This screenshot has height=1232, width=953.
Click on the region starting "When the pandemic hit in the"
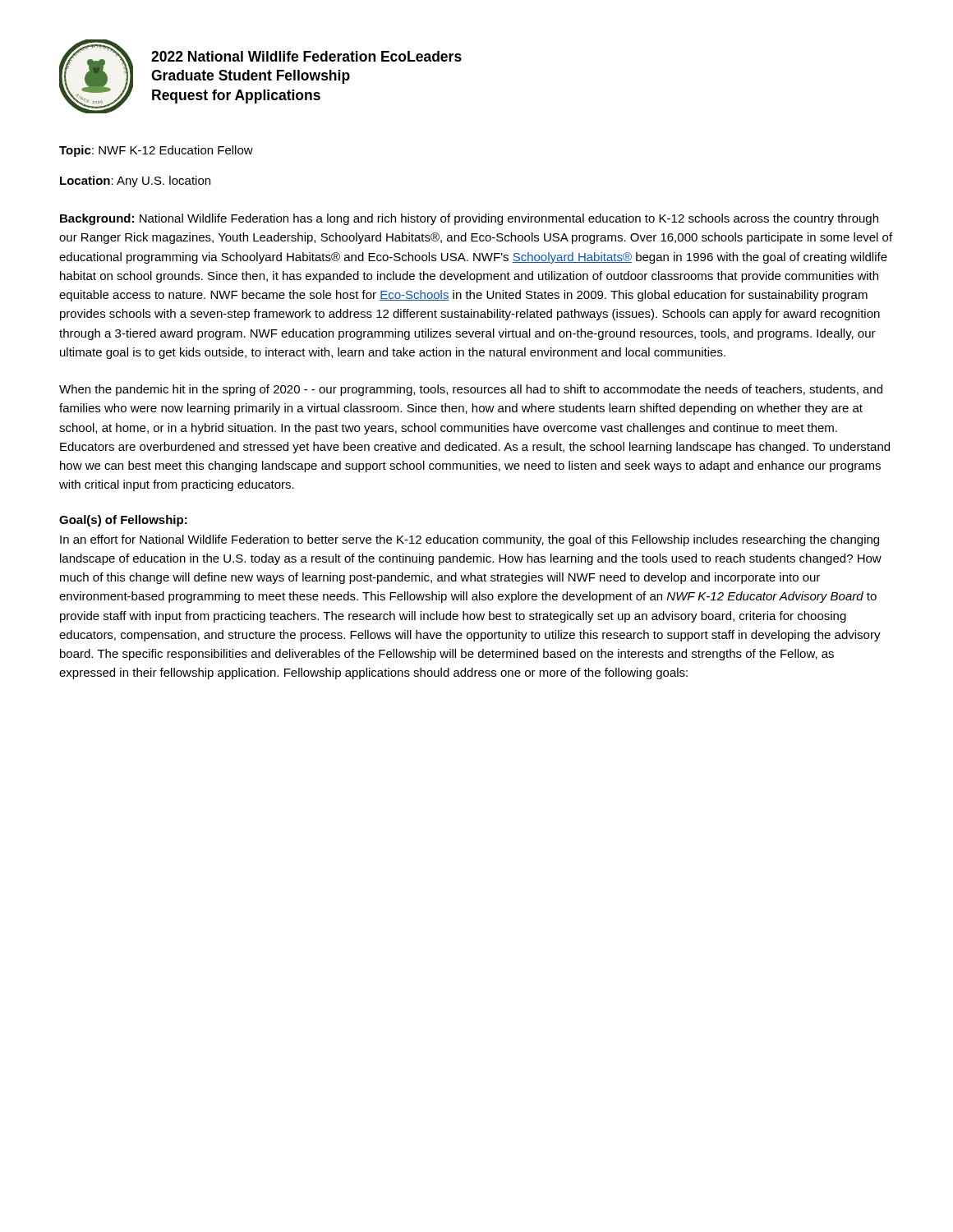[475, 437]
